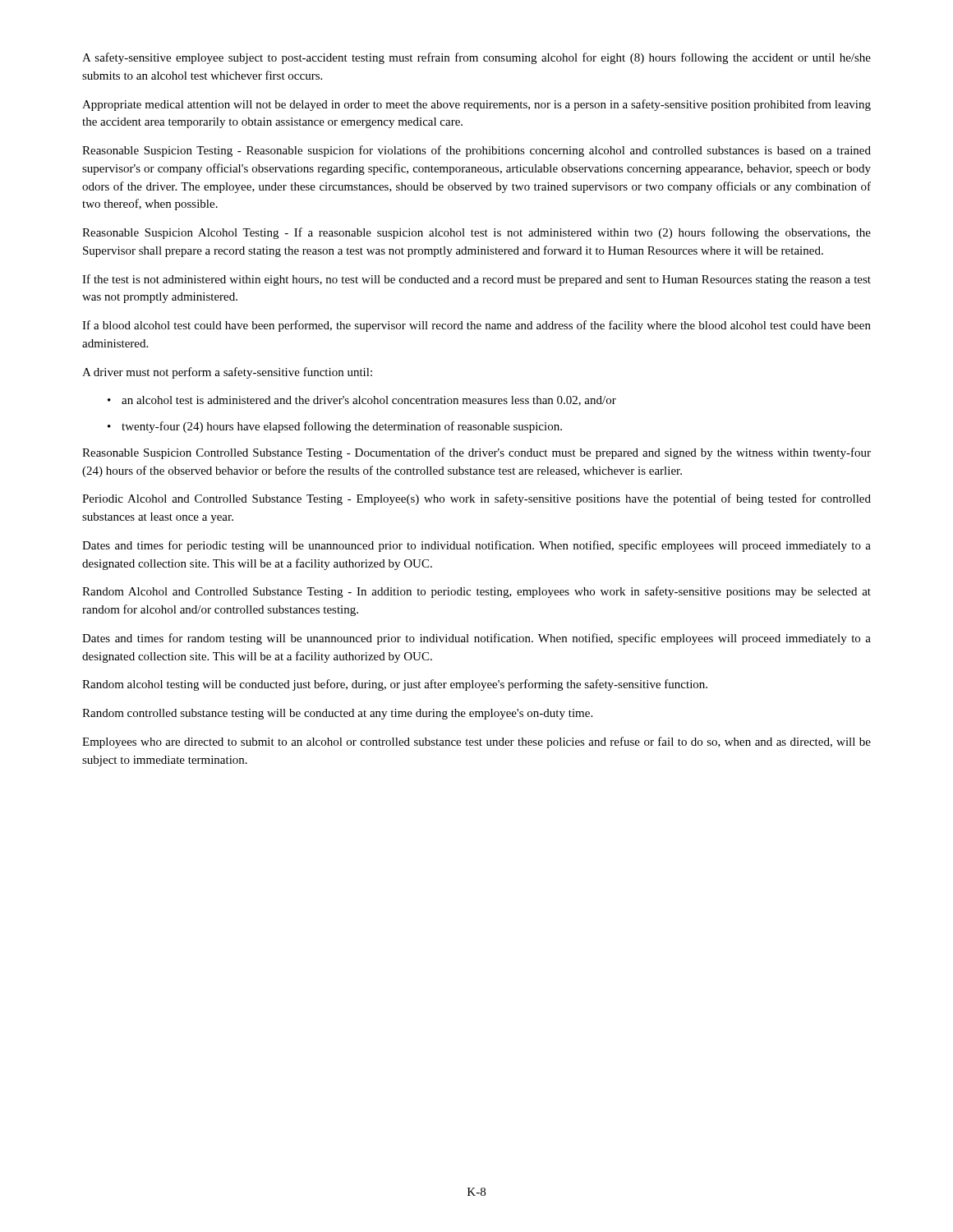Find the block on this page that starts "If a blood"

click(476, 334)
